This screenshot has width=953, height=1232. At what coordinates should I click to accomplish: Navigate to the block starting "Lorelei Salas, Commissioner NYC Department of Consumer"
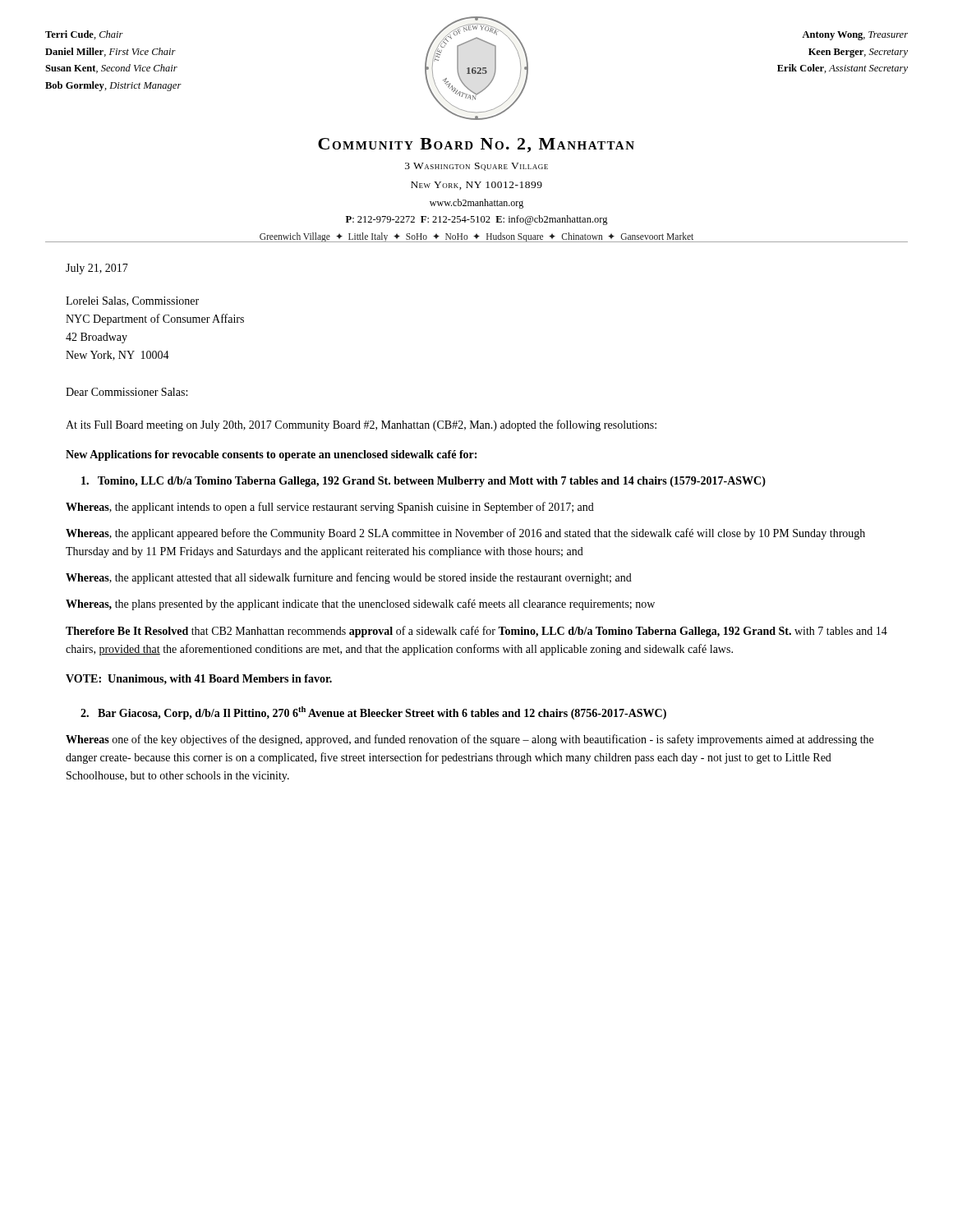pyautogui.click(x=155, y=328)
